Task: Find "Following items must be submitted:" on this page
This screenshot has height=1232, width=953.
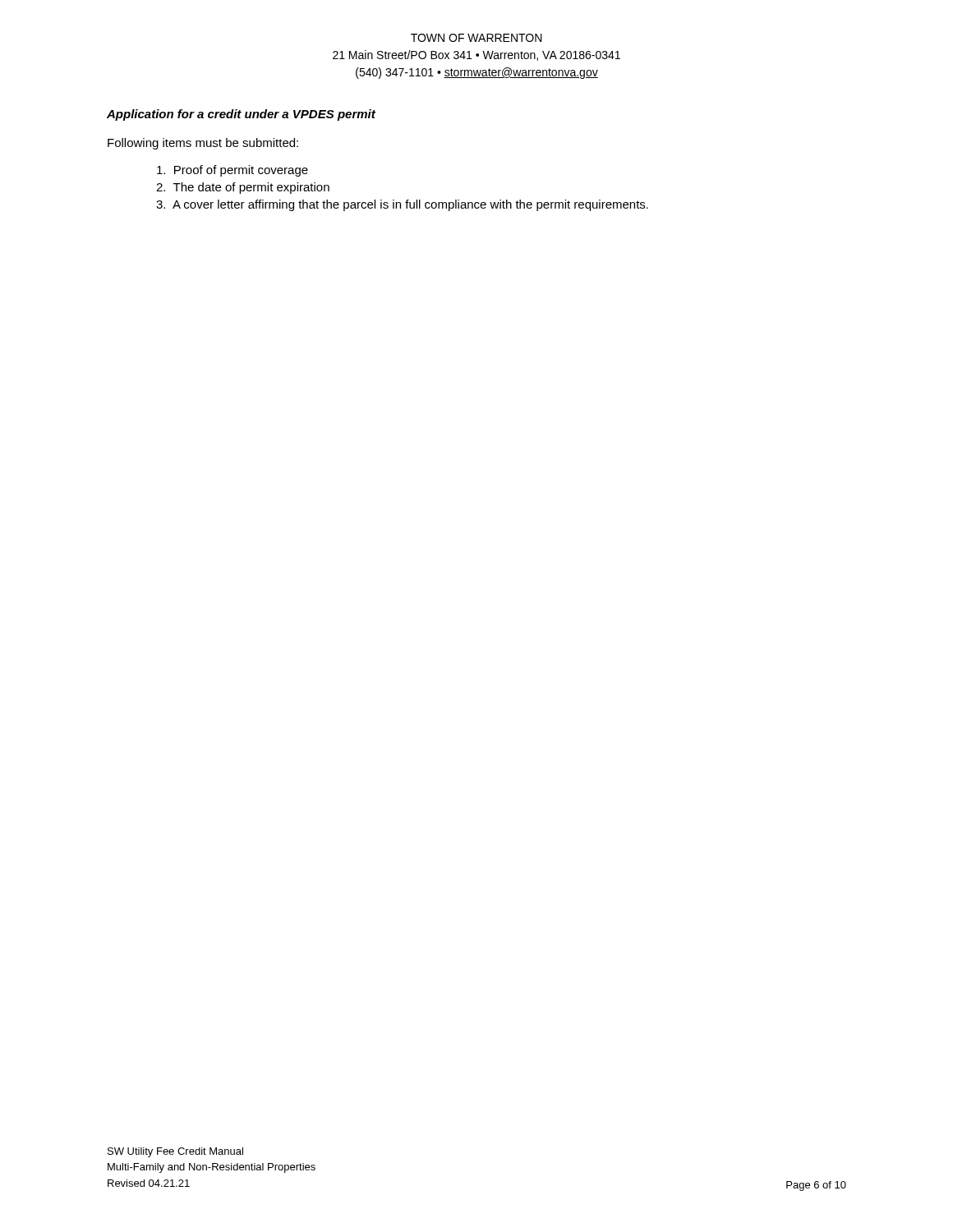Action: coord(203,142)
